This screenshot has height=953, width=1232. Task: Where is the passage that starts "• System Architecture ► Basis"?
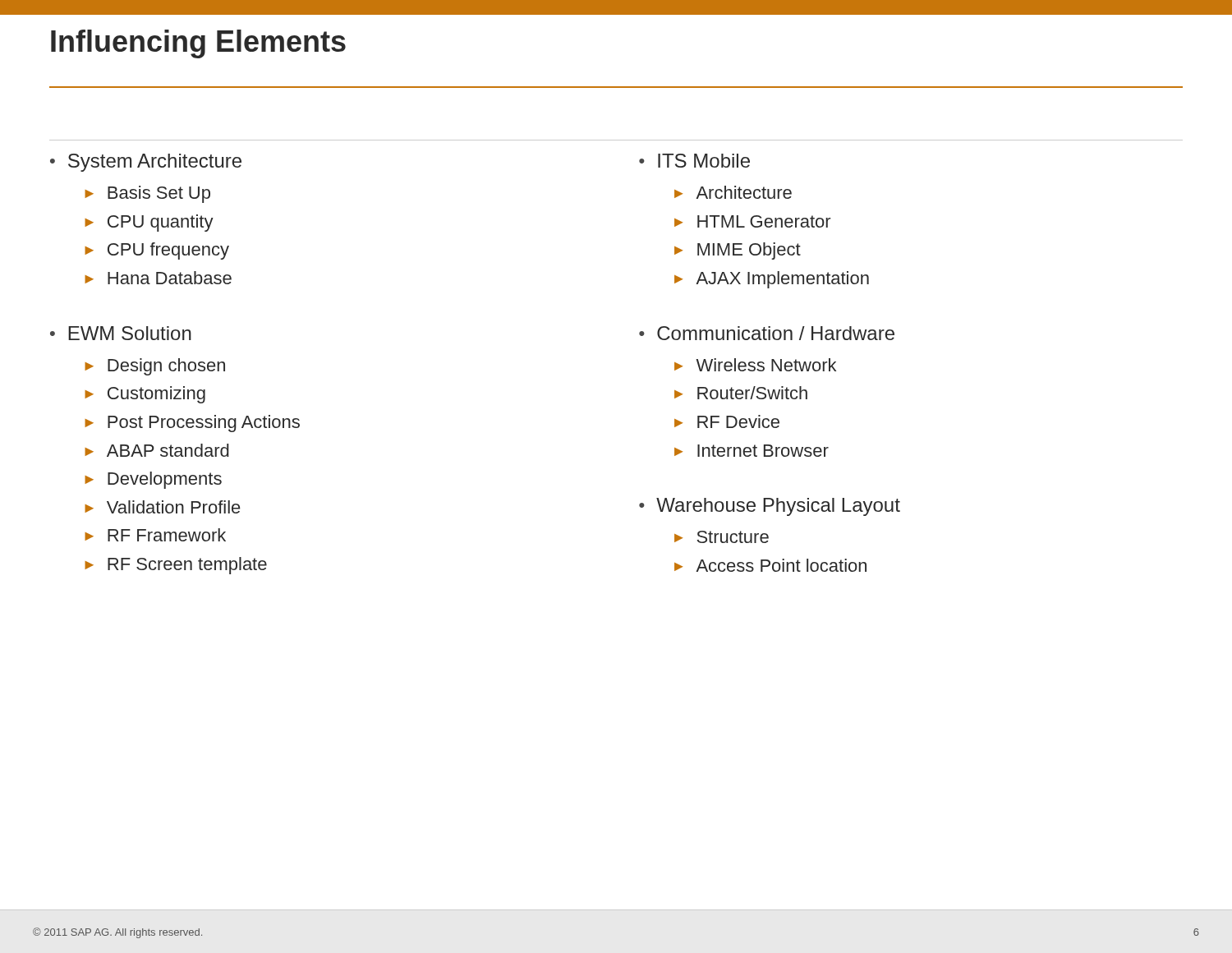pos(146,163)
